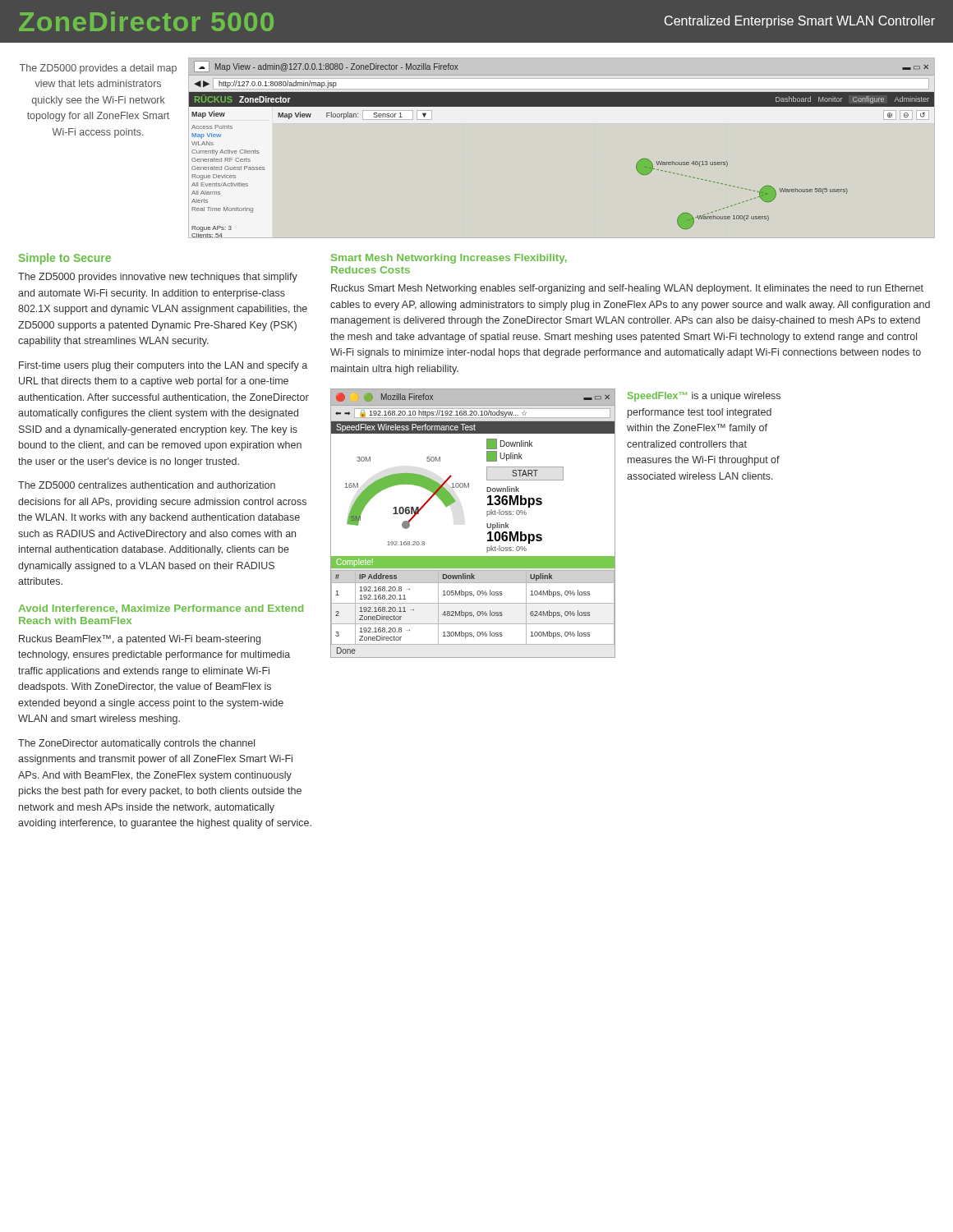The height and width of the screenshot is (1232, 953).
Task: Locate the block of text that opens with "First-time users plug"
Action: pyautogui.click(x=163, y=413)
